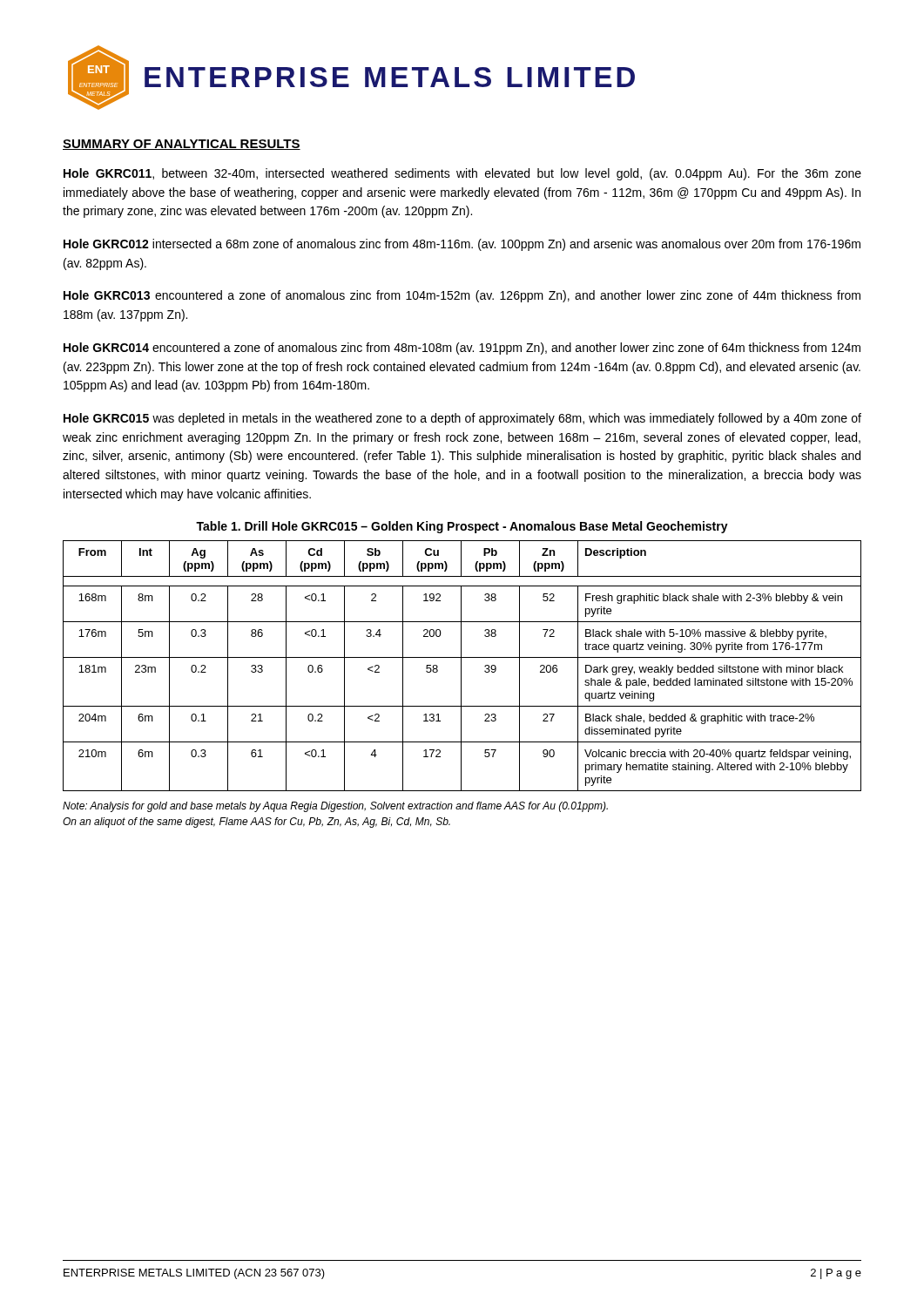Click on the passage starting "Hole GKRC011, between"
This screenshot has width=924, height=1307.
[x=462, y=192]
